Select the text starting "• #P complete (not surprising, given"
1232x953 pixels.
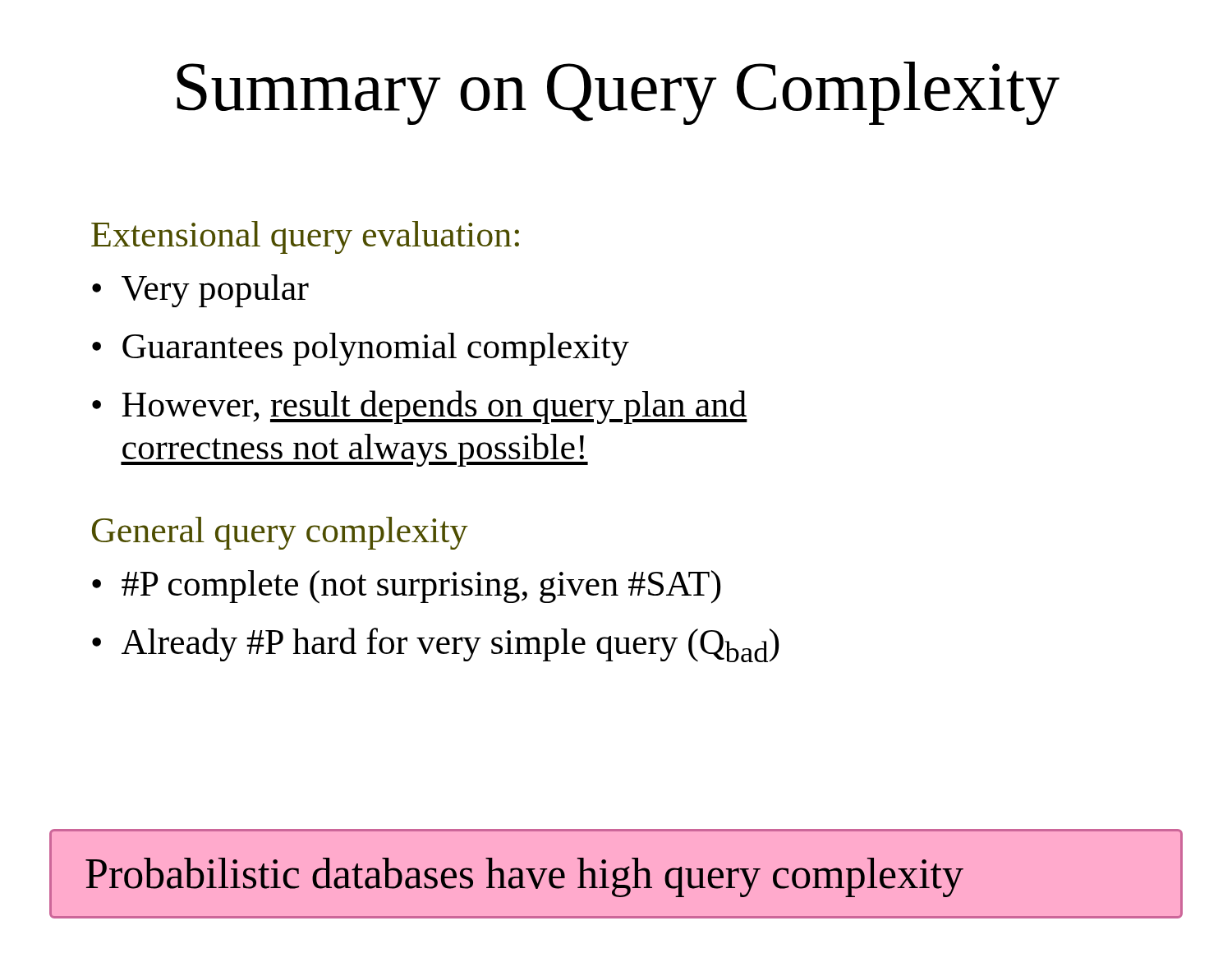(x=406, y=584)
